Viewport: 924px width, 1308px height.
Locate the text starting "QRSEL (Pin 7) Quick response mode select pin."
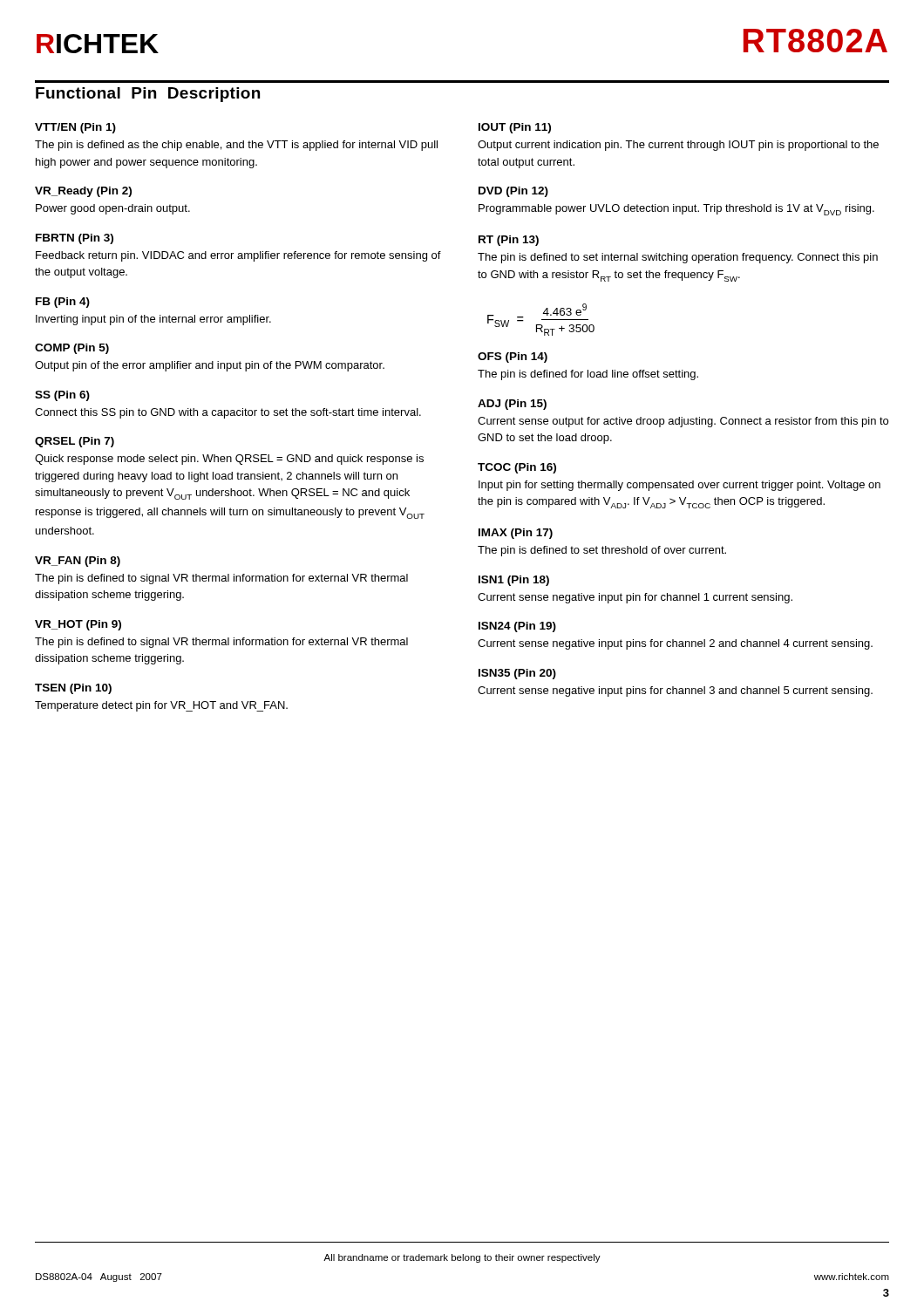(241, 487)
